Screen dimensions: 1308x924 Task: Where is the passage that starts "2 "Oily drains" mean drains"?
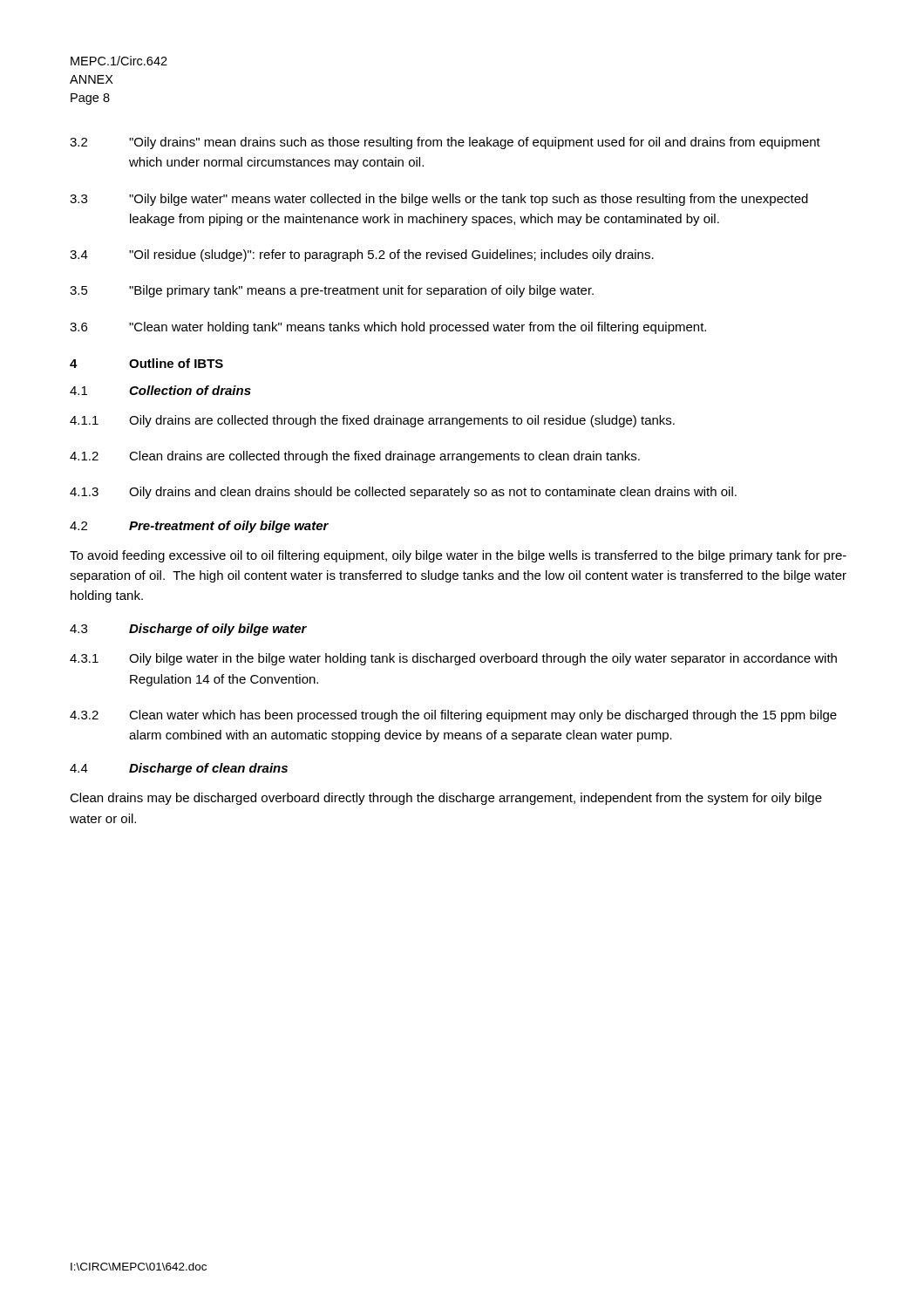click(462, 152)
